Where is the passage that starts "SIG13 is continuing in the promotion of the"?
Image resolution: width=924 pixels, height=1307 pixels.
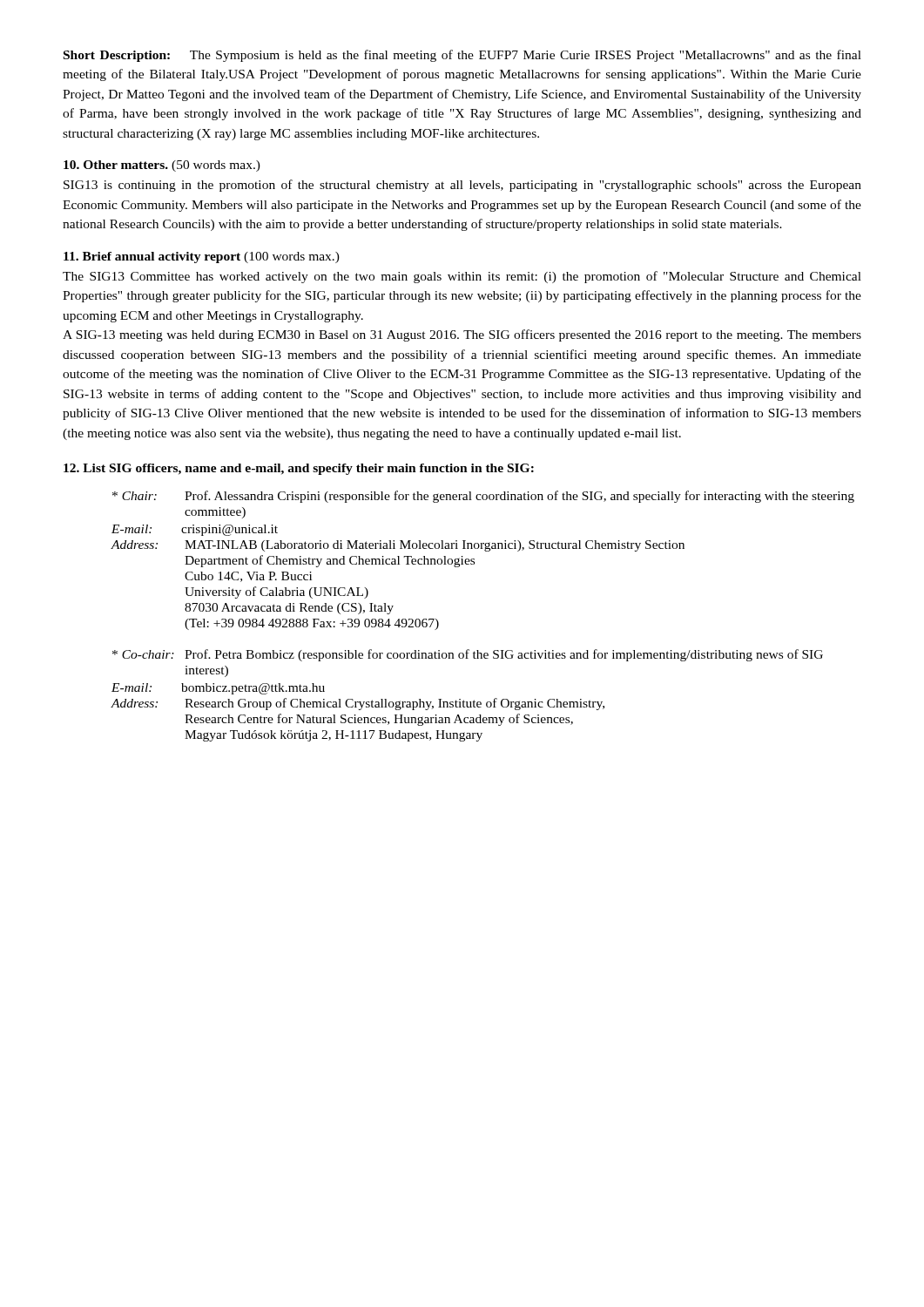click(462, 205)
